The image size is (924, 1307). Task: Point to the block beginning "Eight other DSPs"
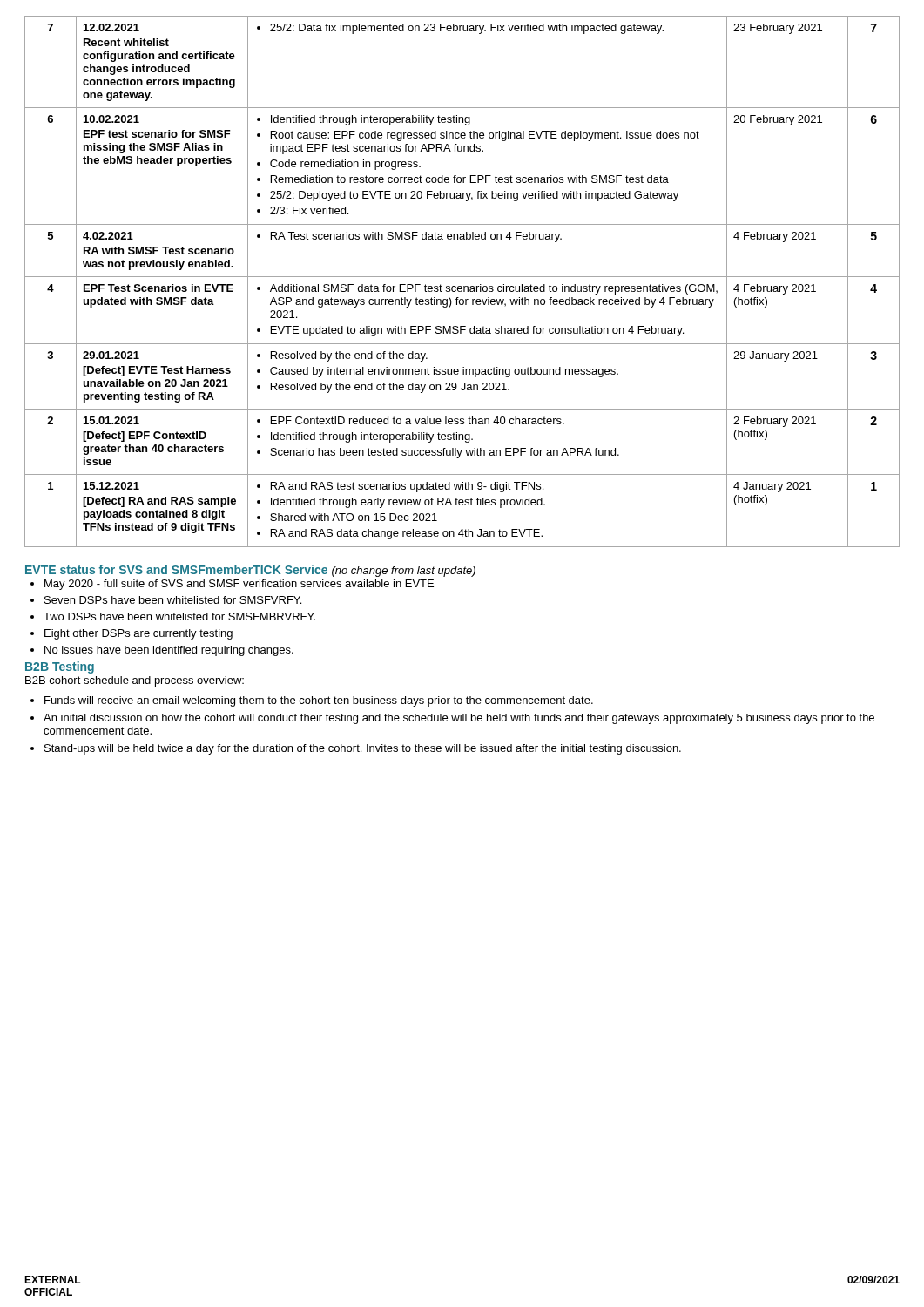pyautogui.click(x=132, y=634)
